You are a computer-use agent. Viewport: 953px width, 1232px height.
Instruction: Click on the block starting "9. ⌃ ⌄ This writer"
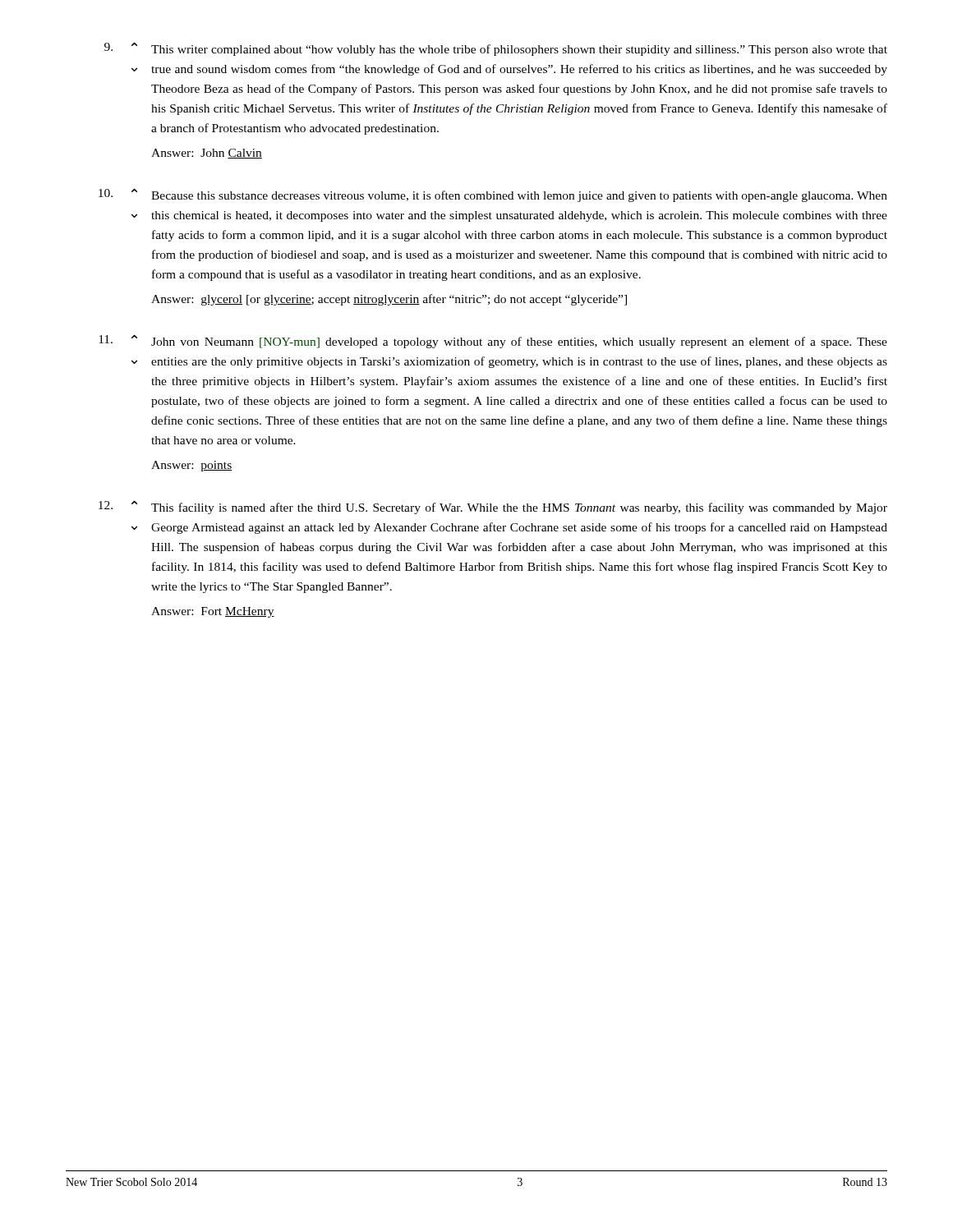[x=485, y=101]
